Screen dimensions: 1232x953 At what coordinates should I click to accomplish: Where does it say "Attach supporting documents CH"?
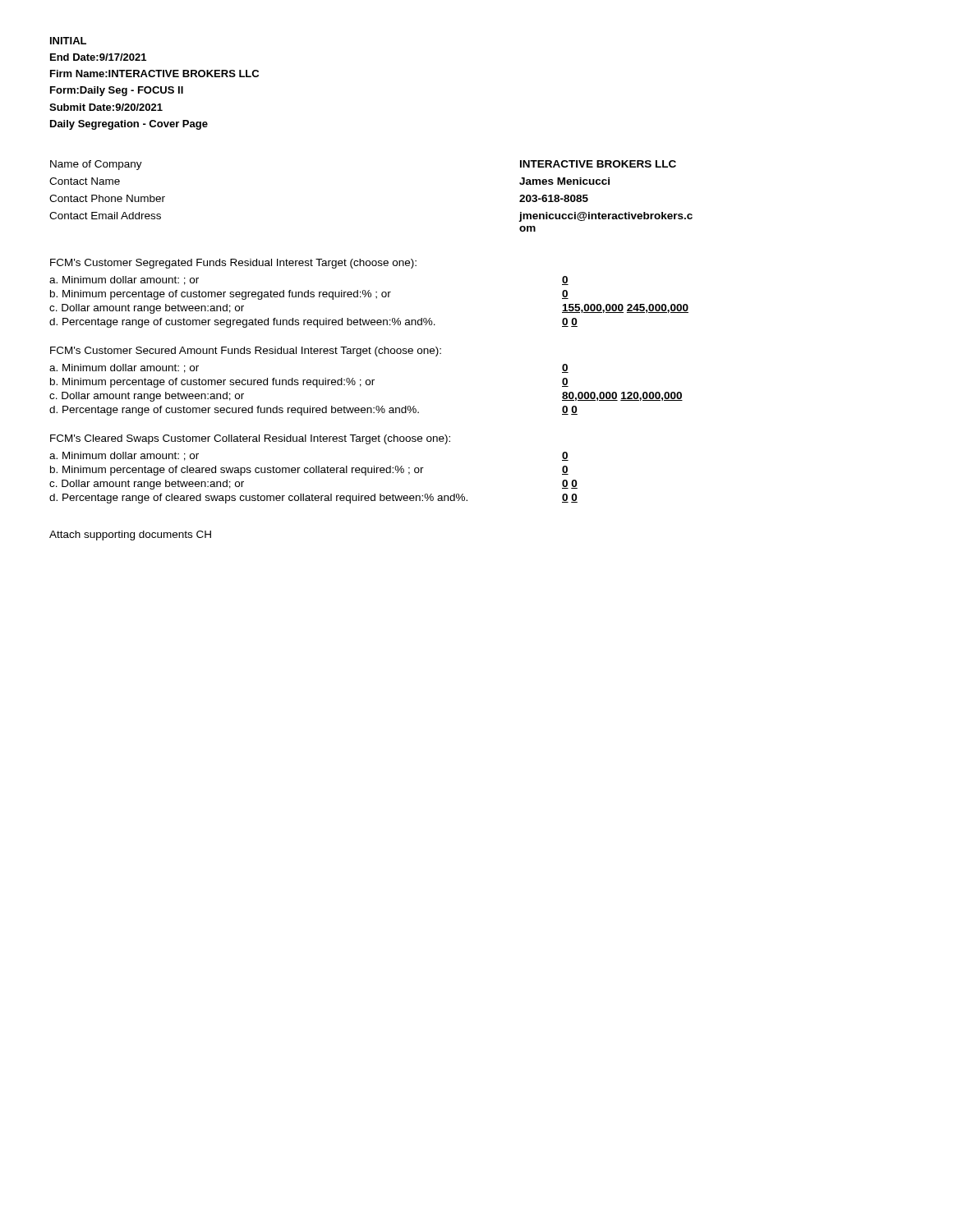click(x=131, y=534)
